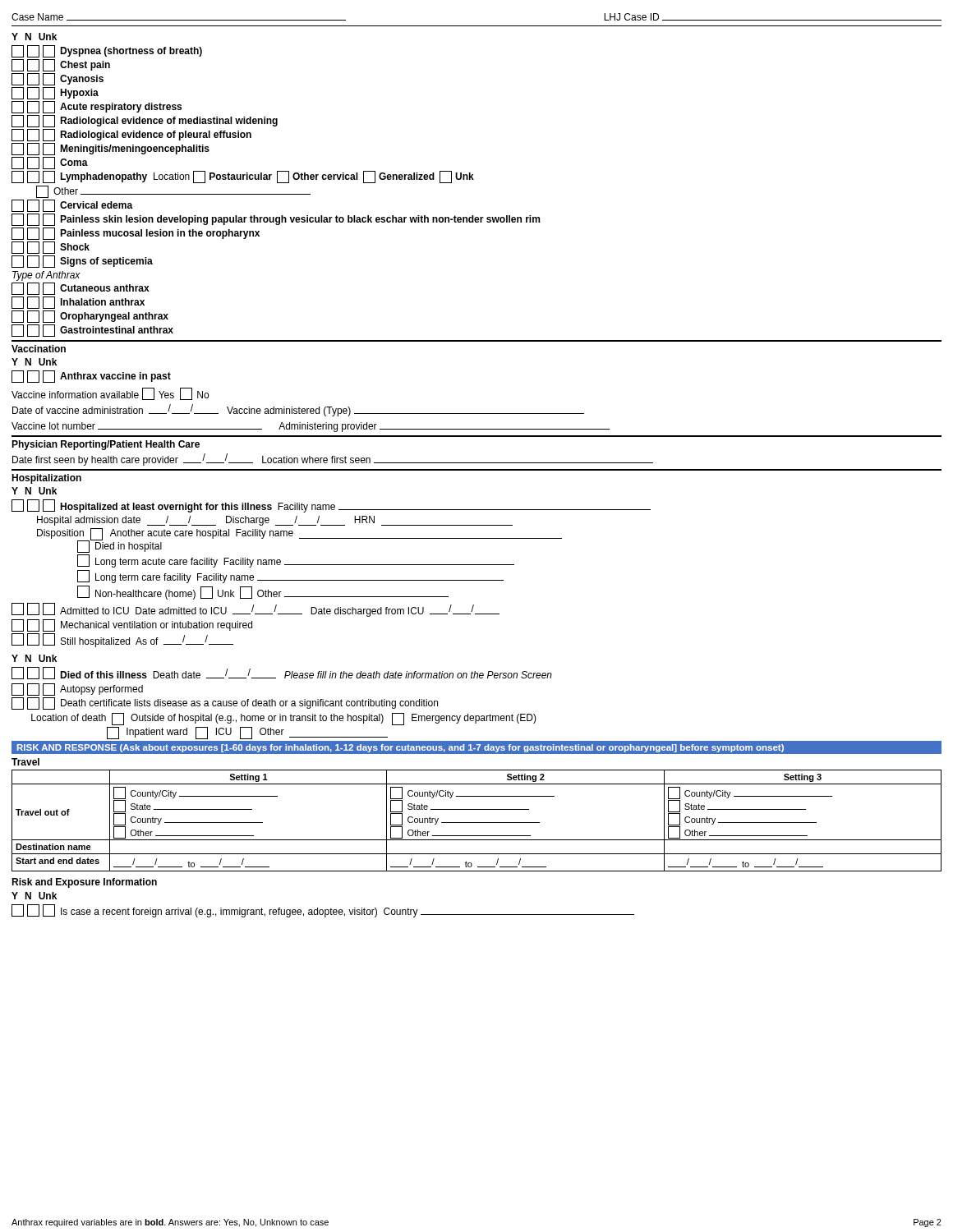The image size is (953, 1232).
Task: Find the block starting "Signs of septicemia"
Action: 82,261
